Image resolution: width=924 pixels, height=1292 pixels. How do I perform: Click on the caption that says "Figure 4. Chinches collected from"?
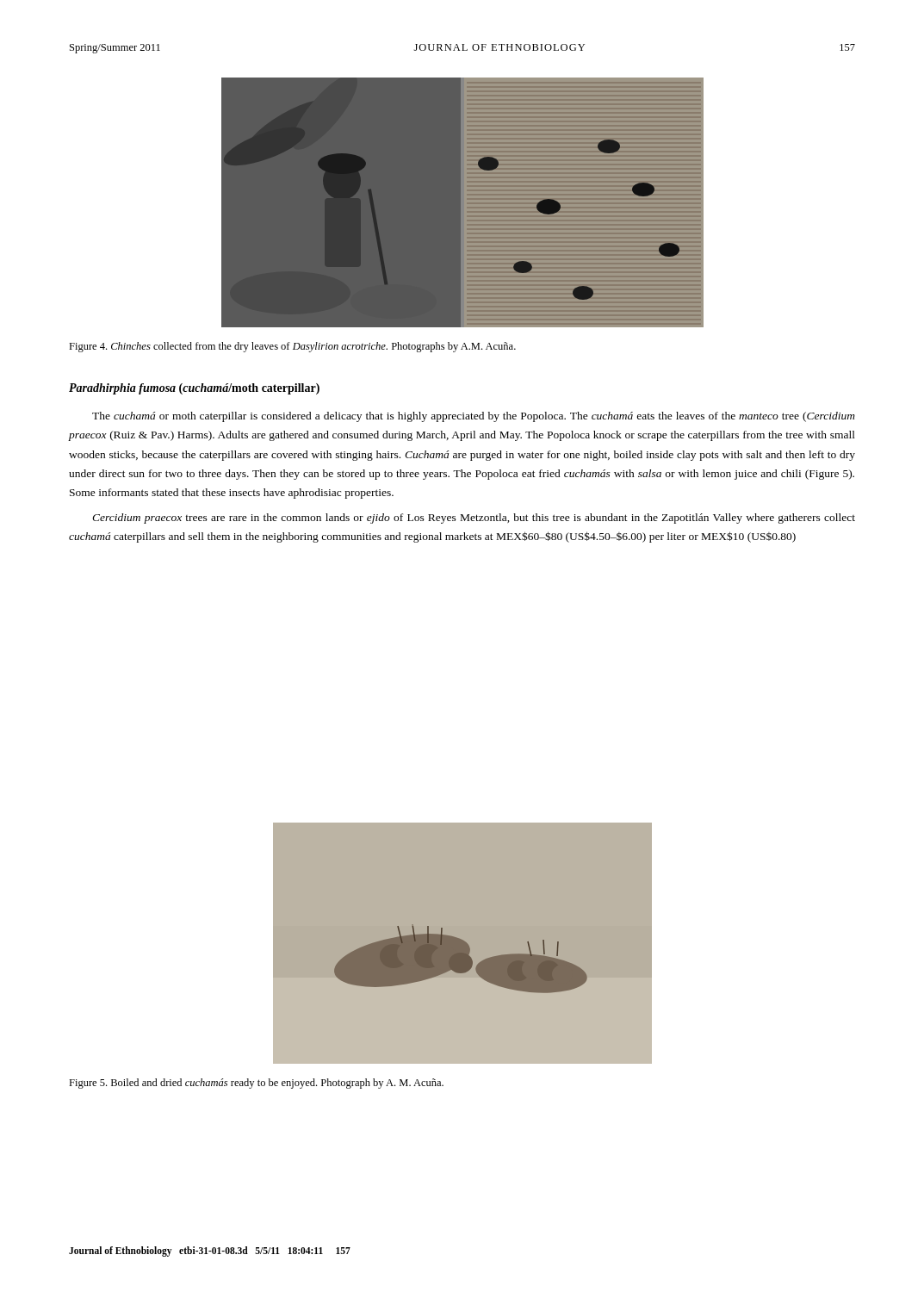click(292, 346)
